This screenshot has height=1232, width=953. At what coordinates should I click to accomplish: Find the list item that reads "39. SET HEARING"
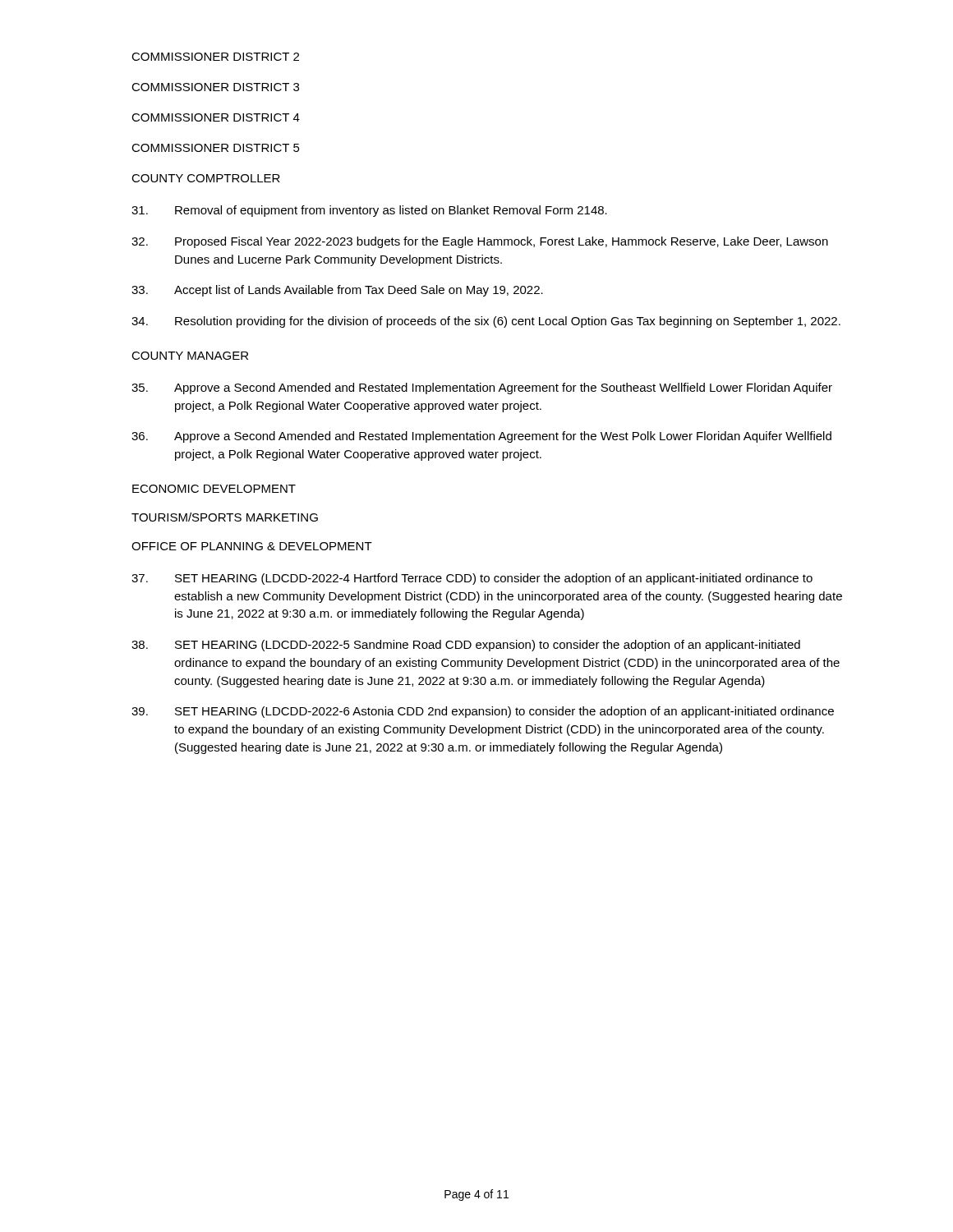point(489,729)
